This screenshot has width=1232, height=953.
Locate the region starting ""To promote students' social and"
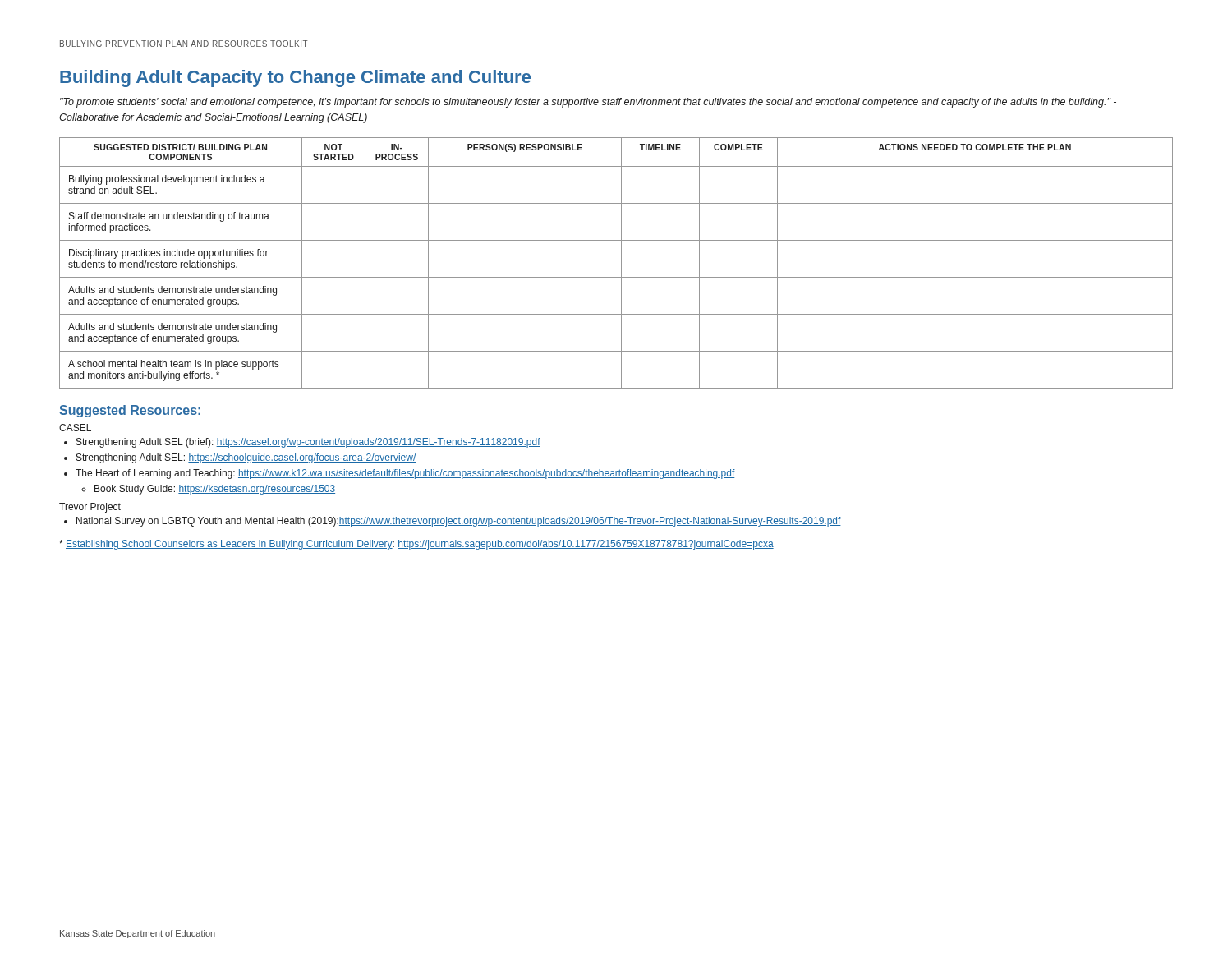coord(588,110)
